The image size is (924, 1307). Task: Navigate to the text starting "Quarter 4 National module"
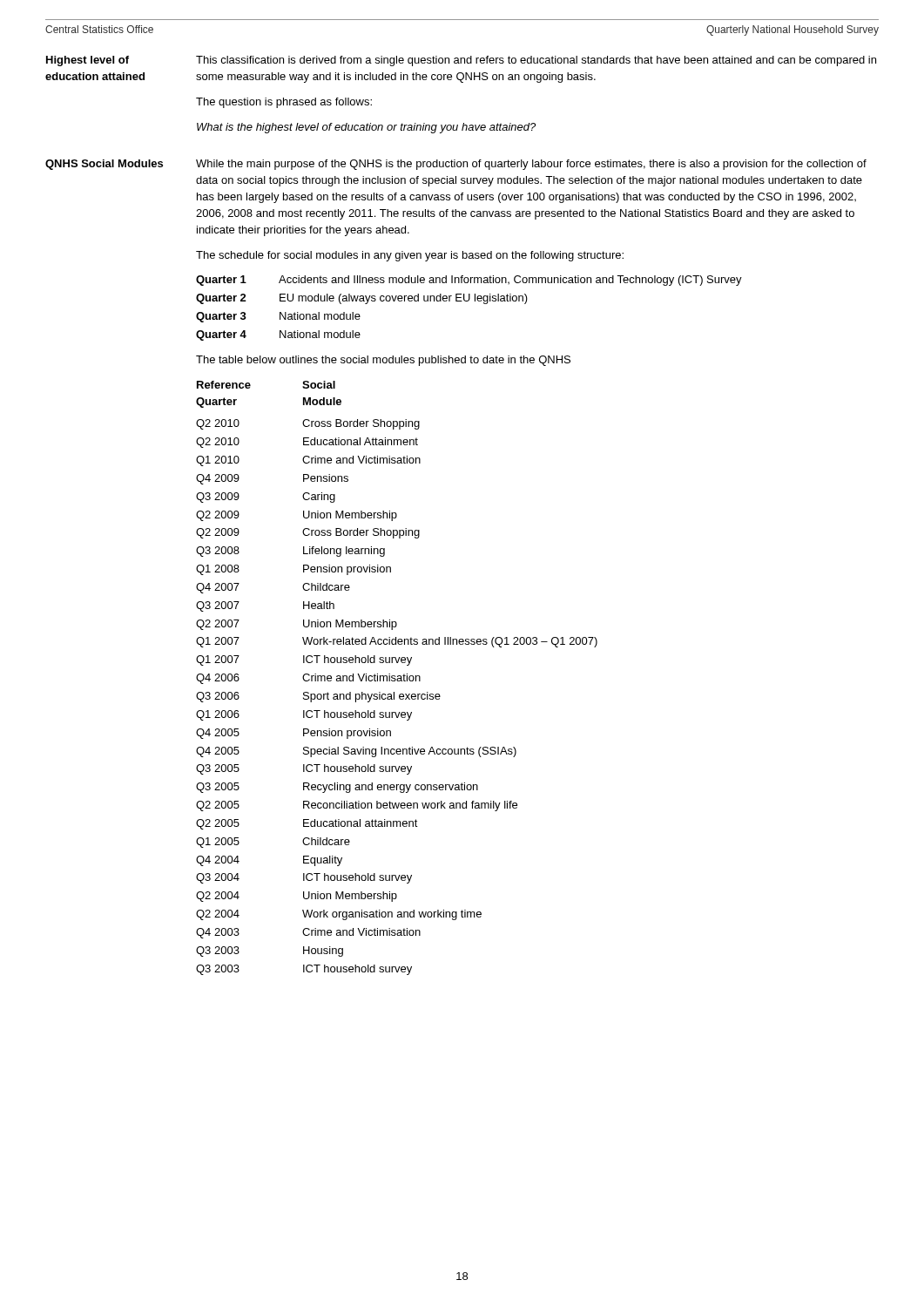(278, 335)
